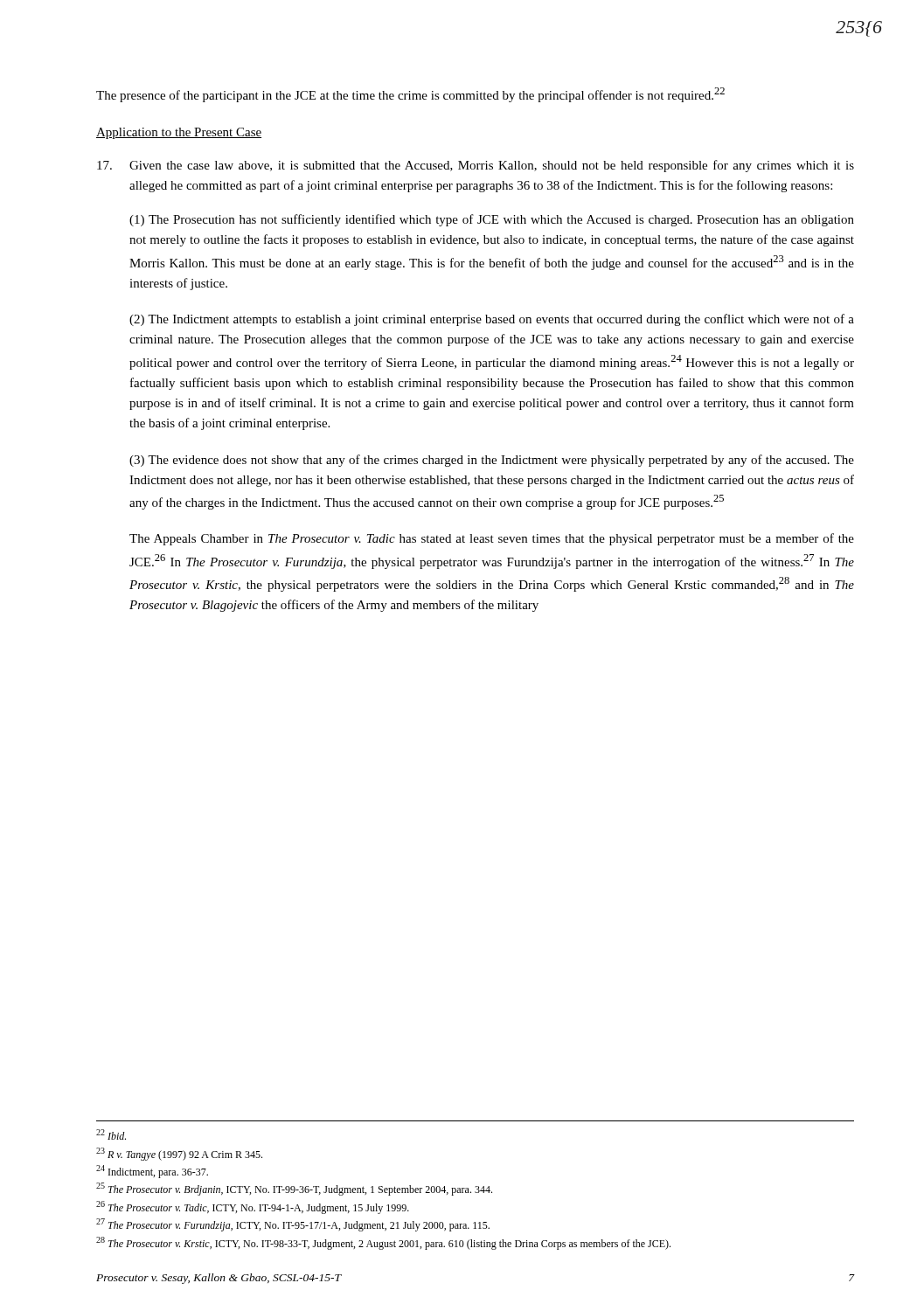The width and height of the screenshot is (924, 1311).
Task: Navigate to the block starting "Application to the Present"
Action: (x=179, y=132)
